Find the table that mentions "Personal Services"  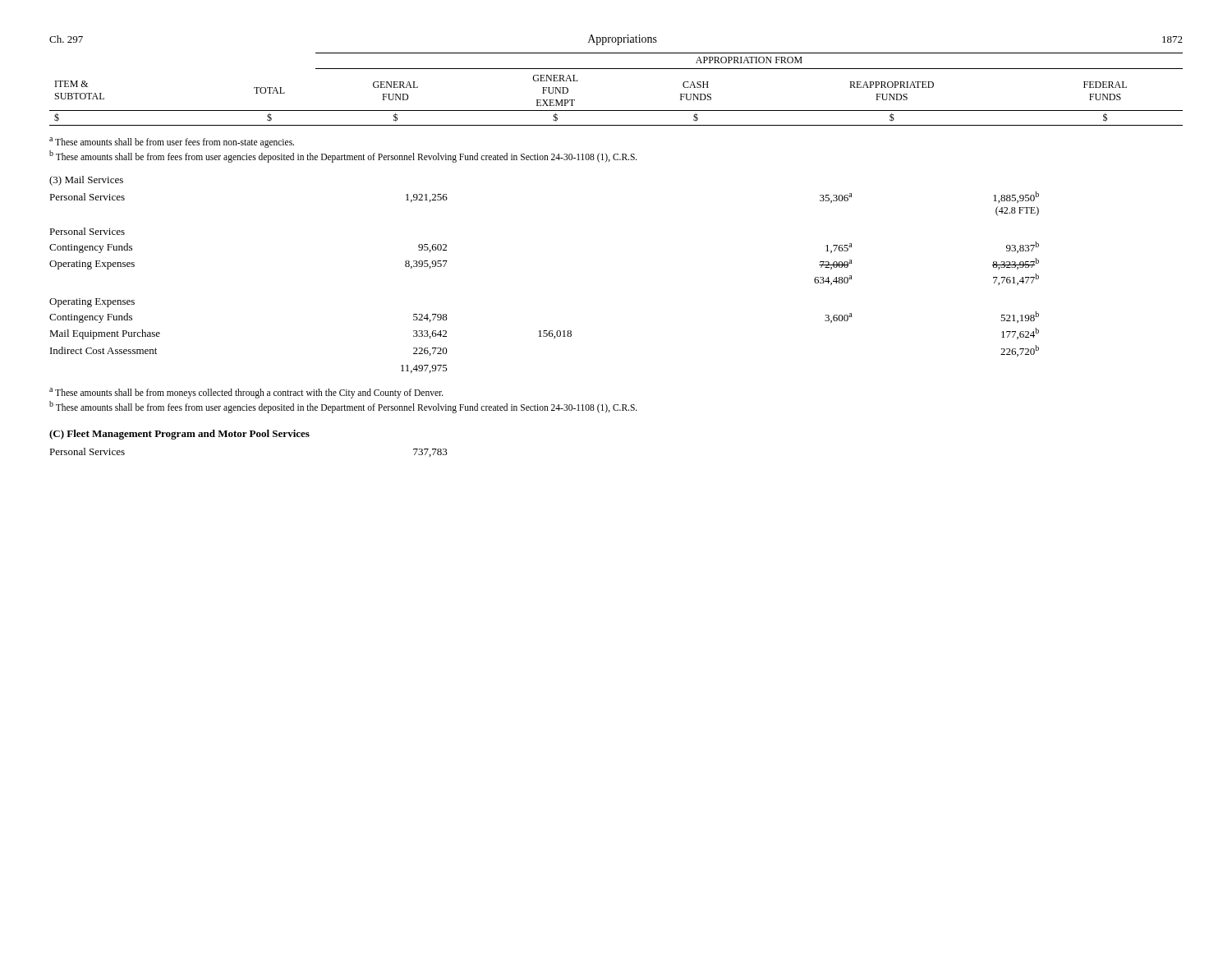point(616,272)
